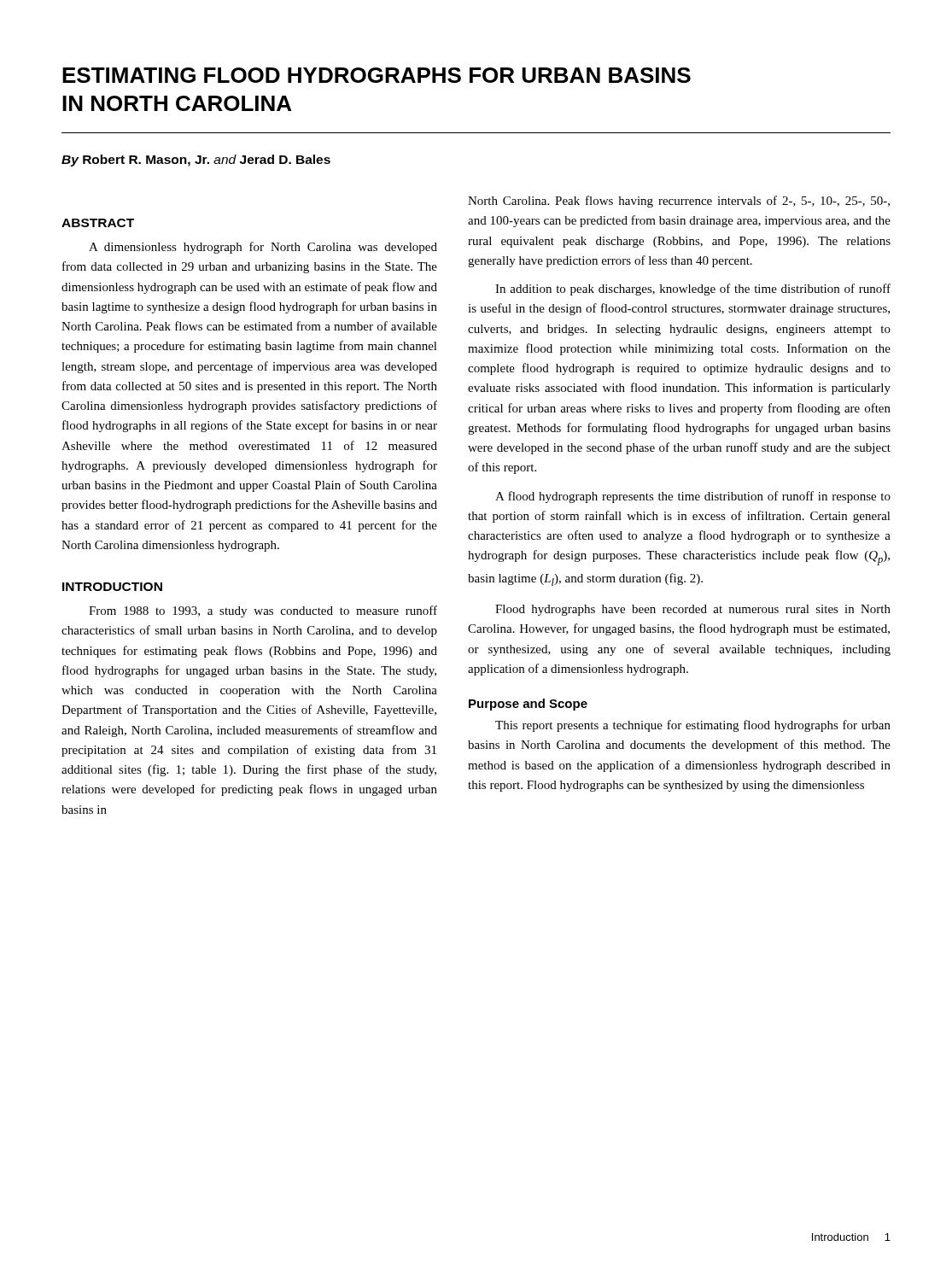The image size is (952, 1281).
Task: Navigate to the text block starting "North Carolina. Peak flows having"
Action: click(679, 231)
